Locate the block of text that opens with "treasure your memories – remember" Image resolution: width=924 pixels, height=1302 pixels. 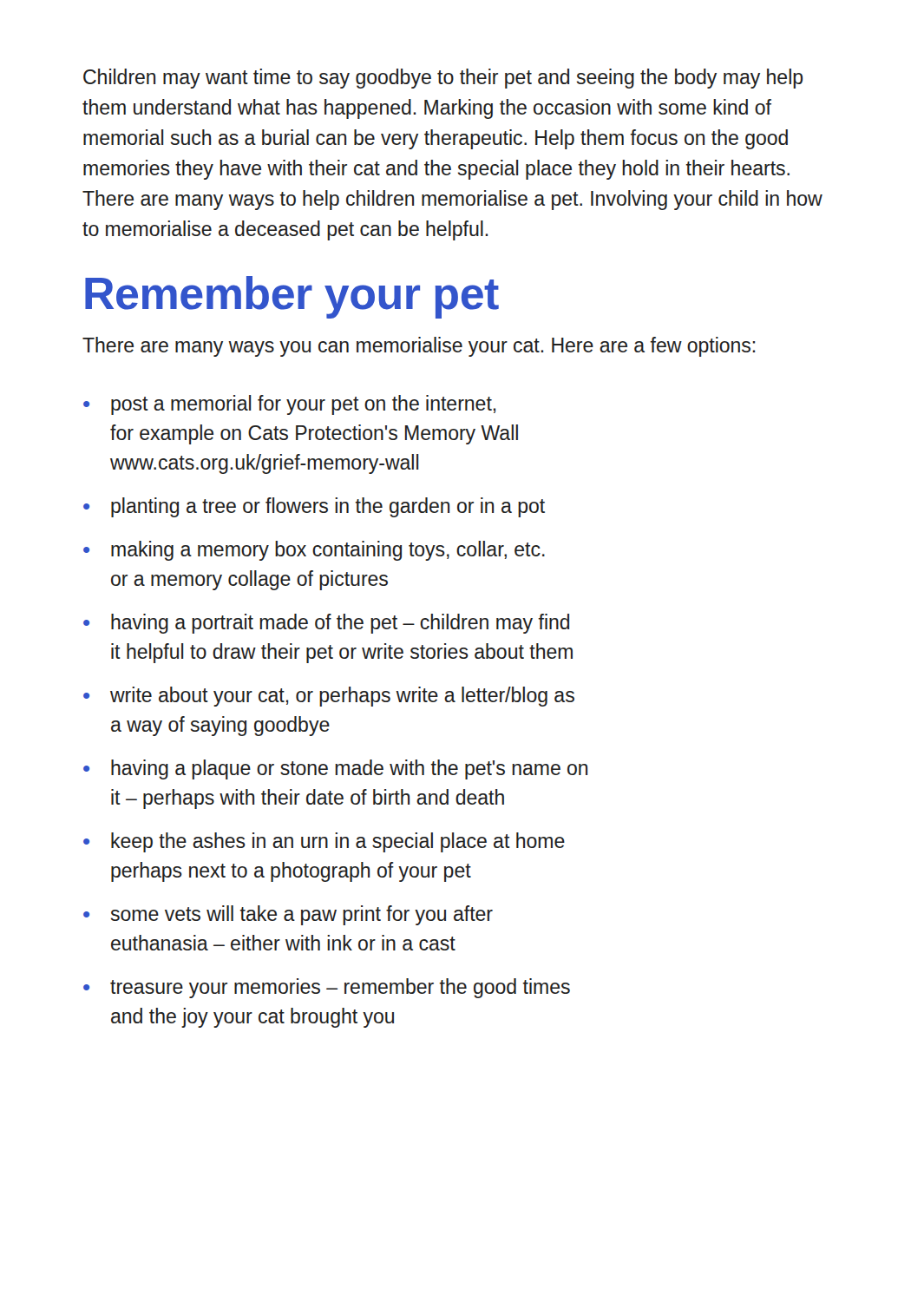point(340,1002)
